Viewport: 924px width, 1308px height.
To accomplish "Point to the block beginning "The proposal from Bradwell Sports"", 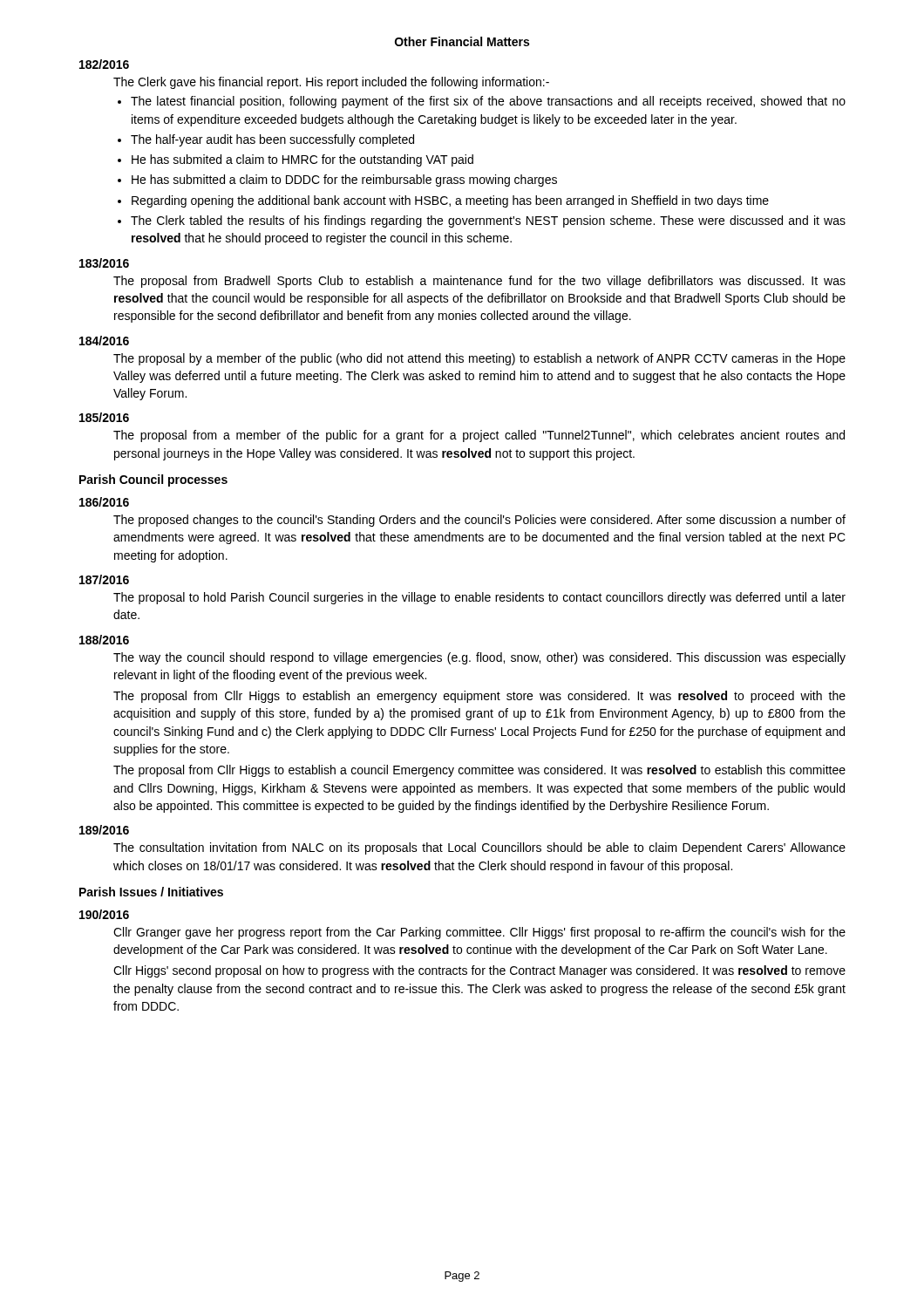I will pos(479,298).
